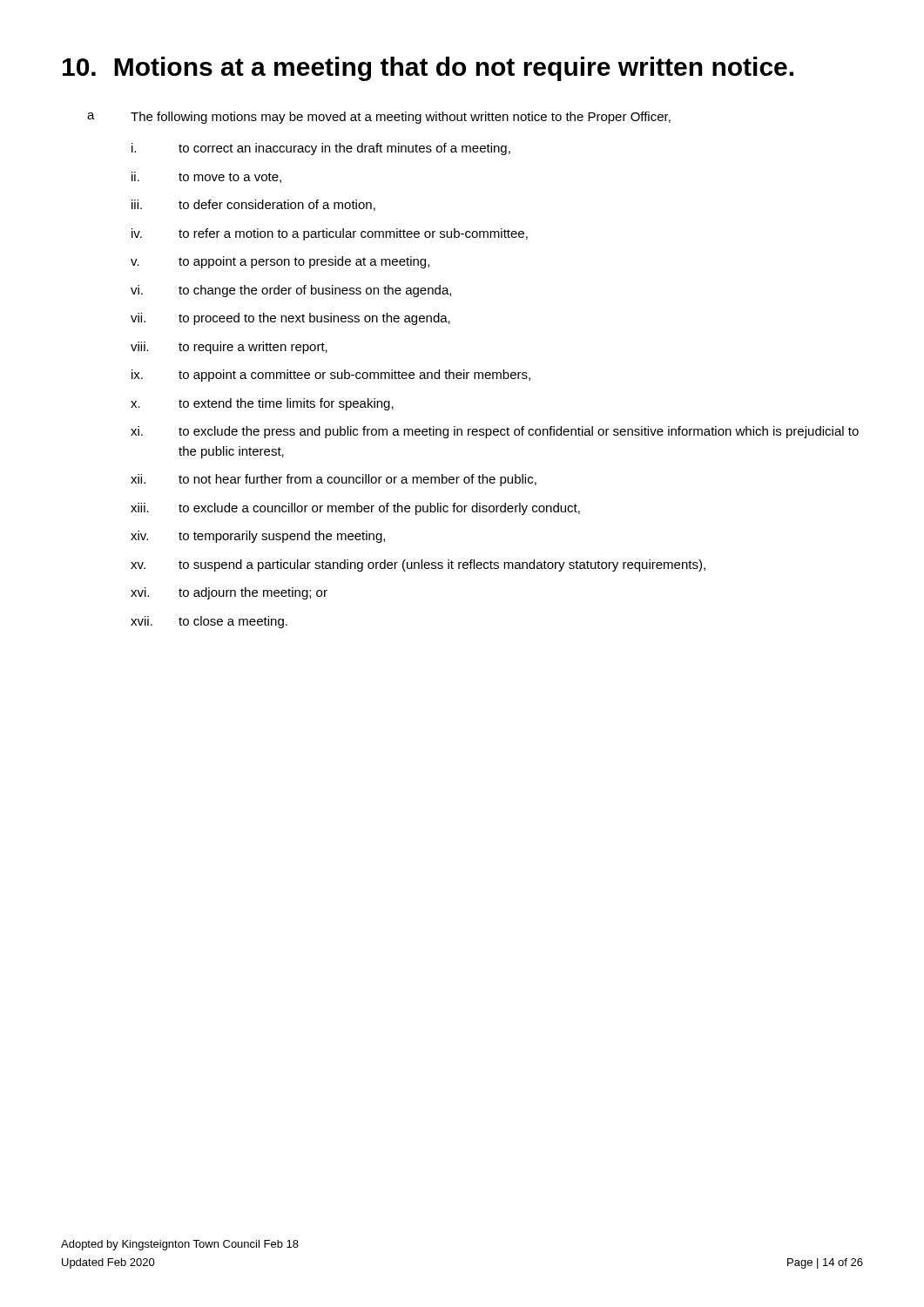Navigate to the element starting "xiv. to temporarily suspend the meeting,"
The width and height of the screenshot is (924, 1307).
pos(258,536)
